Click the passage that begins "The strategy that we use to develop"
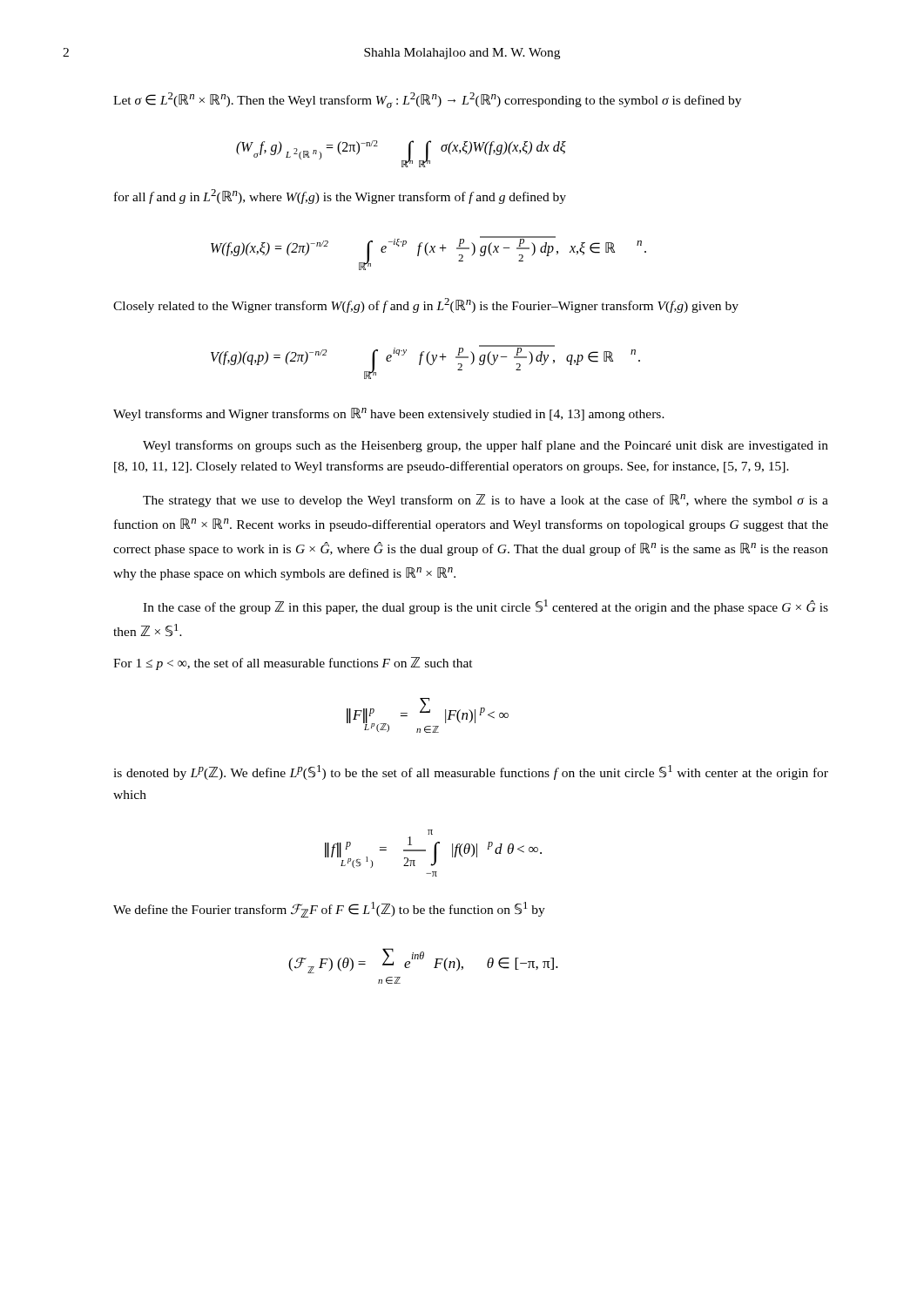Image resolution: width=924 pixels, height=1307 pixels. [x=471, y=536]
